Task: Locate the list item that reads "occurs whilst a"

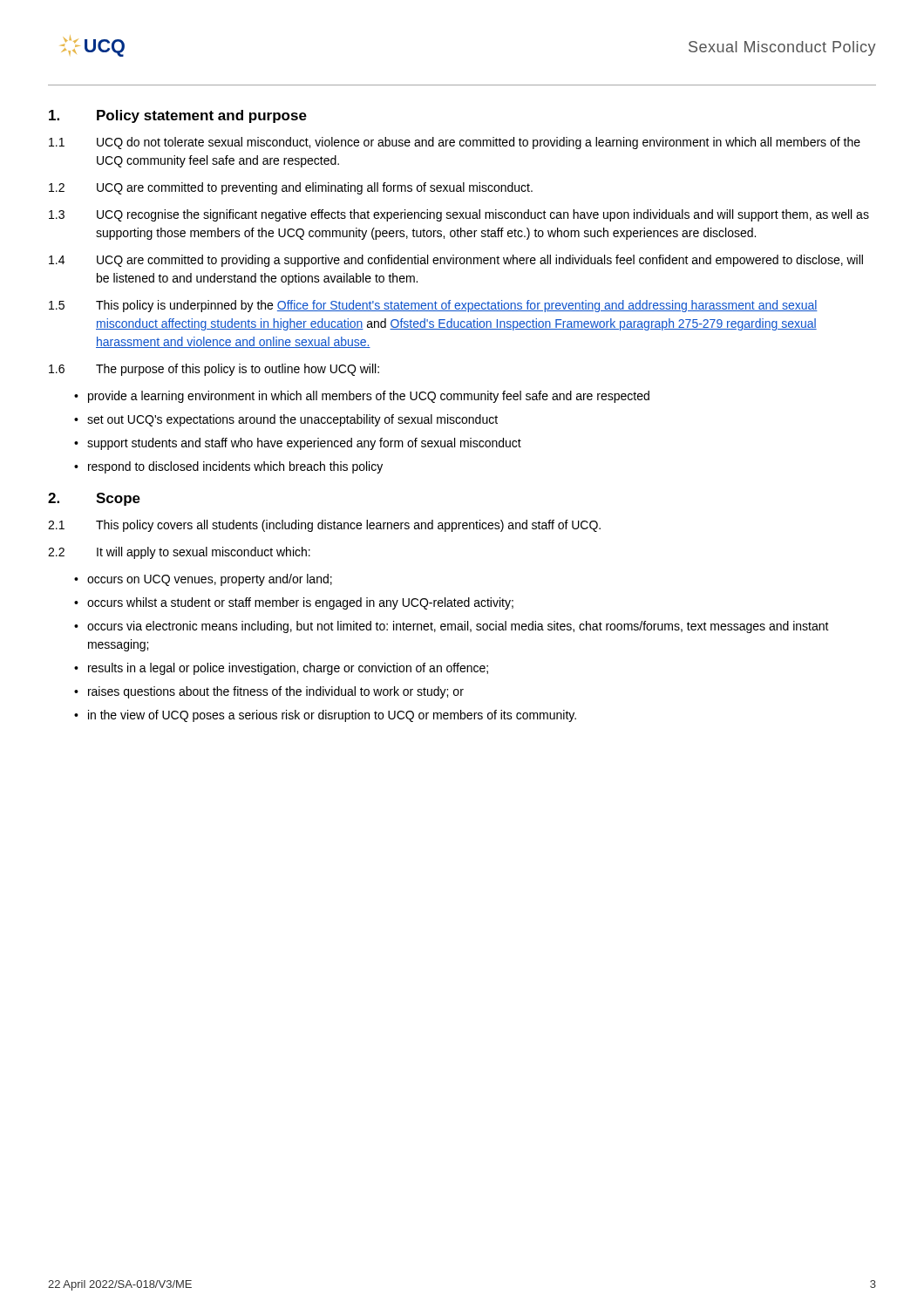Action: (x=301, y=603)
